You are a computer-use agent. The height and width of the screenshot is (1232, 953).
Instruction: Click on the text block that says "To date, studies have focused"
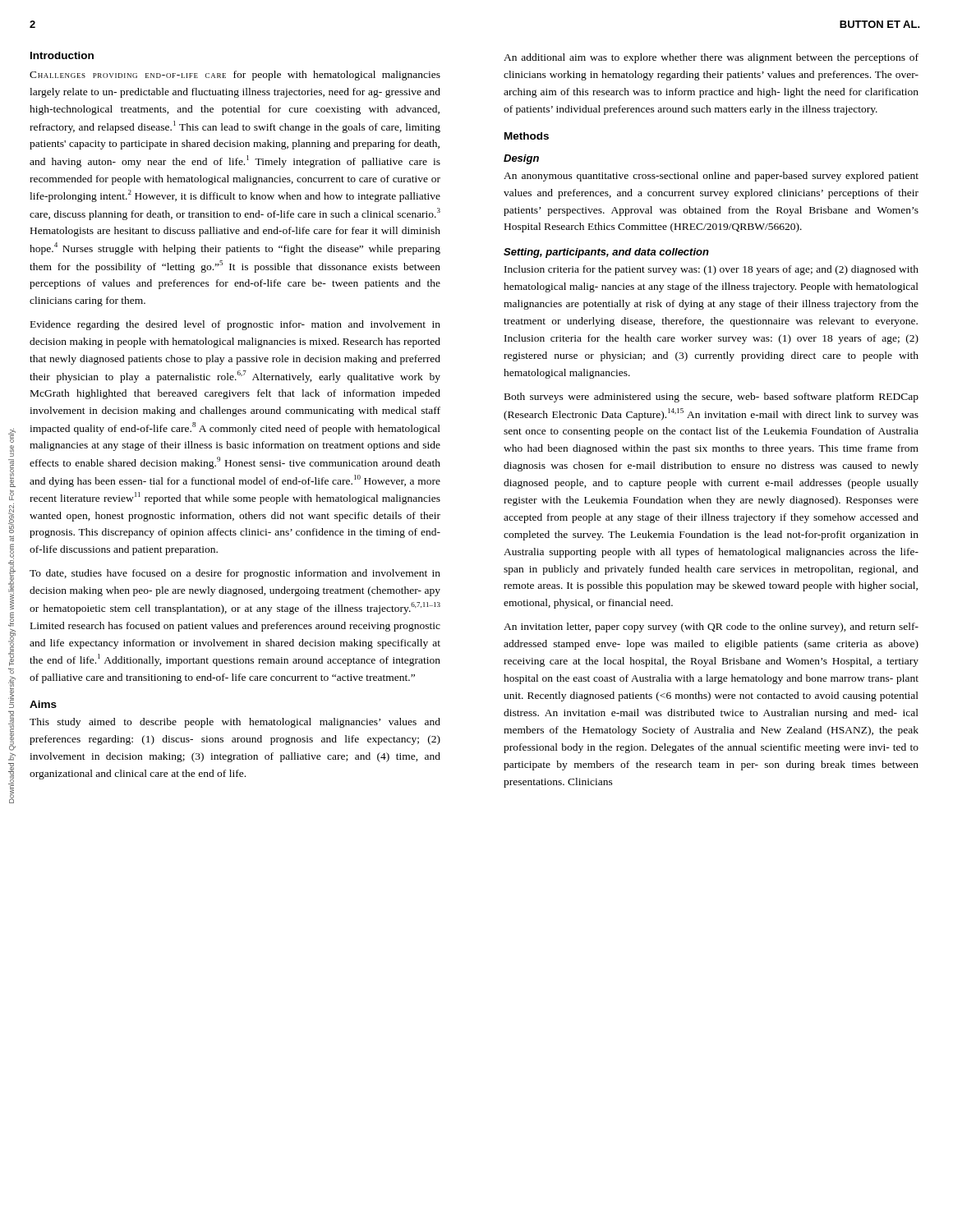pyautogui.click(x=235, y=625)
